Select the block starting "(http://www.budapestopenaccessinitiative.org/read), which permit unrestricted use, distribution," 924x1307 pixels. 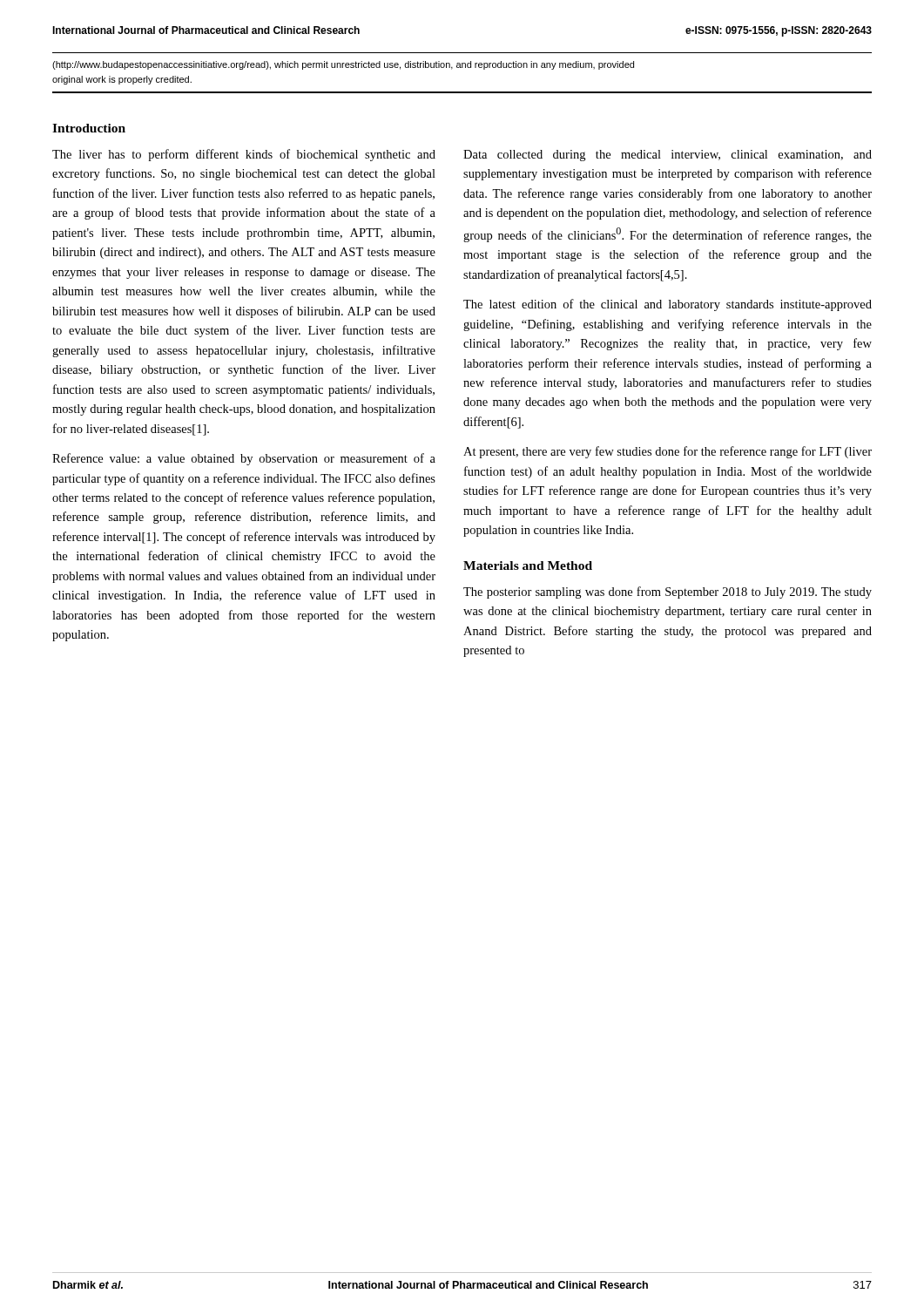[x=344, y=72]
